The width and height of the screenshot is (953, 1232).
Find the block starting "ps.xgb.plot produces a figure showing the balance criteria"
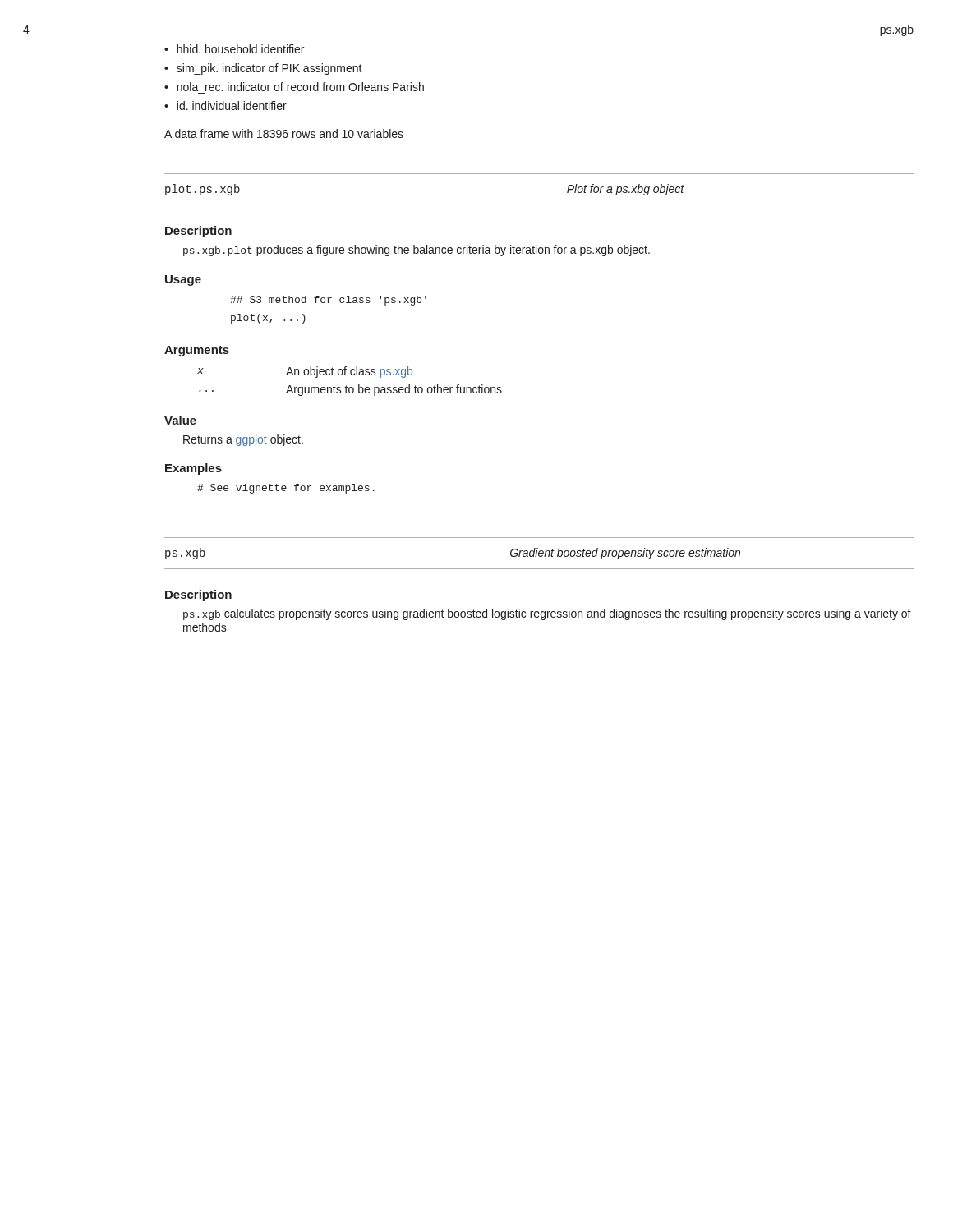(417, 250)
